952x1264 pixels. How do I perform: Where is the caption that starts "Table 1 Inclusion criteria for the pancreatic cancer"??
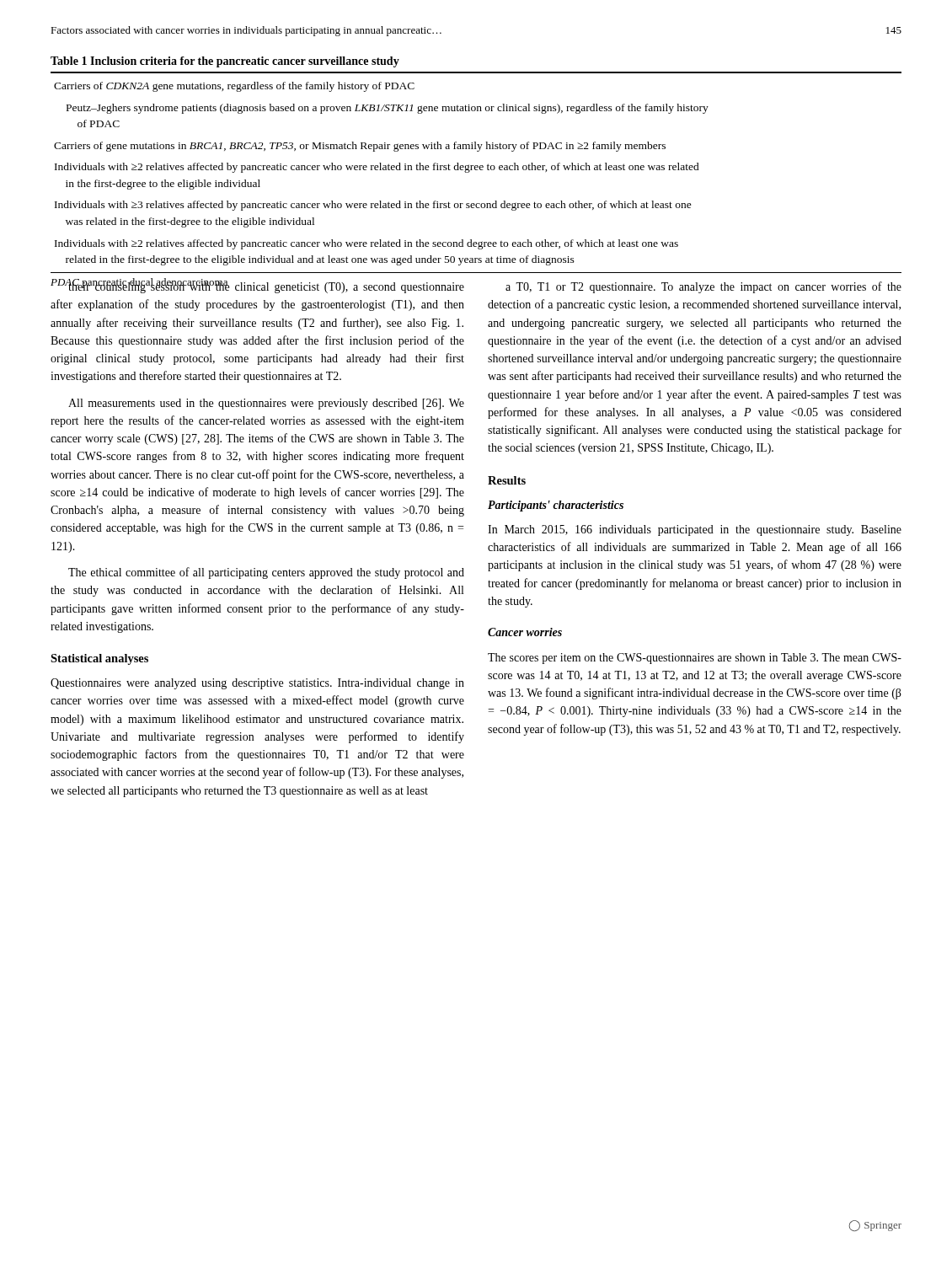point(225,61)
